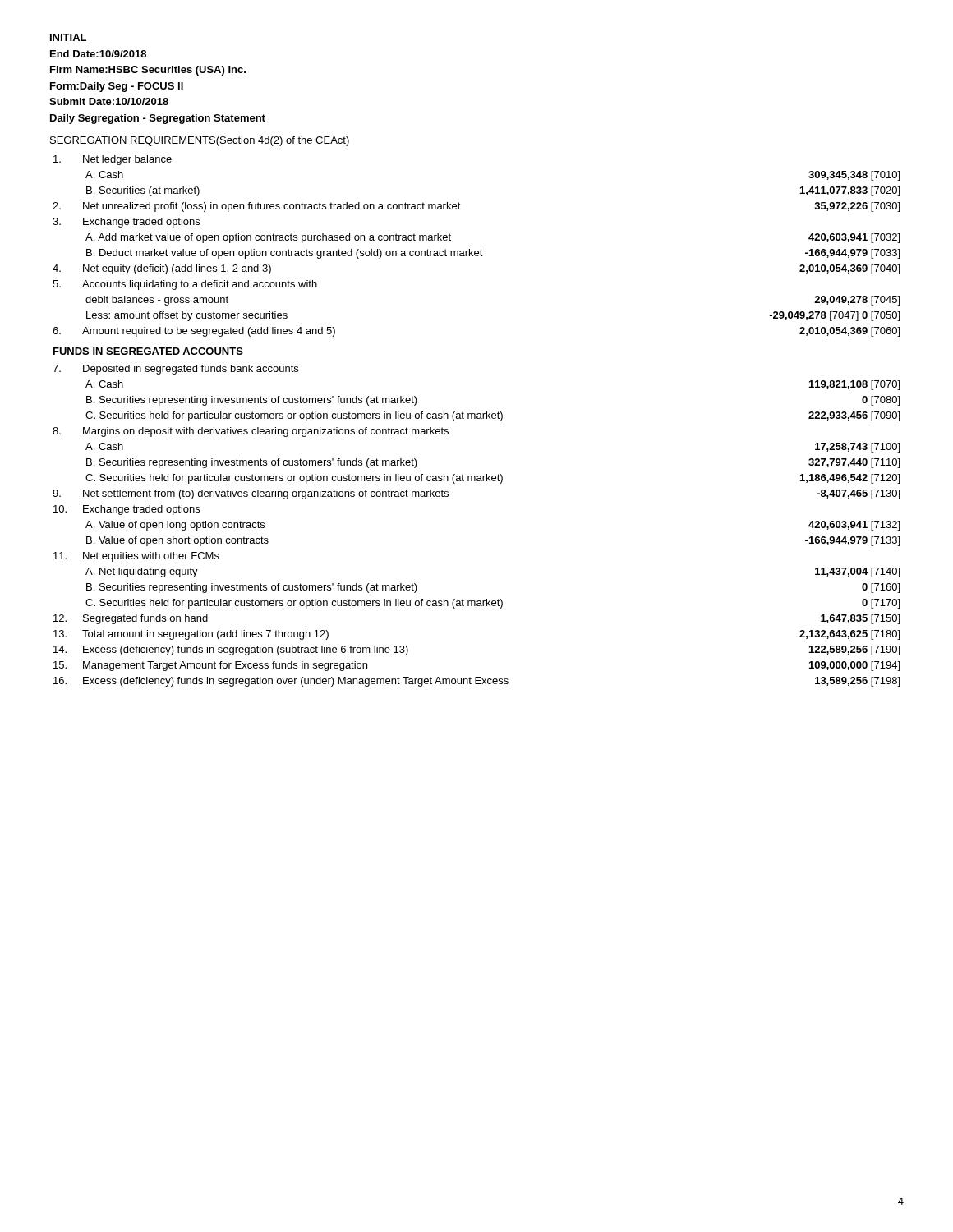Viewport: 953px width, 1232px height.
Task: Click on the block starting "A. Cash 309,345,348 [7010]"
Action: pos(101,177)
